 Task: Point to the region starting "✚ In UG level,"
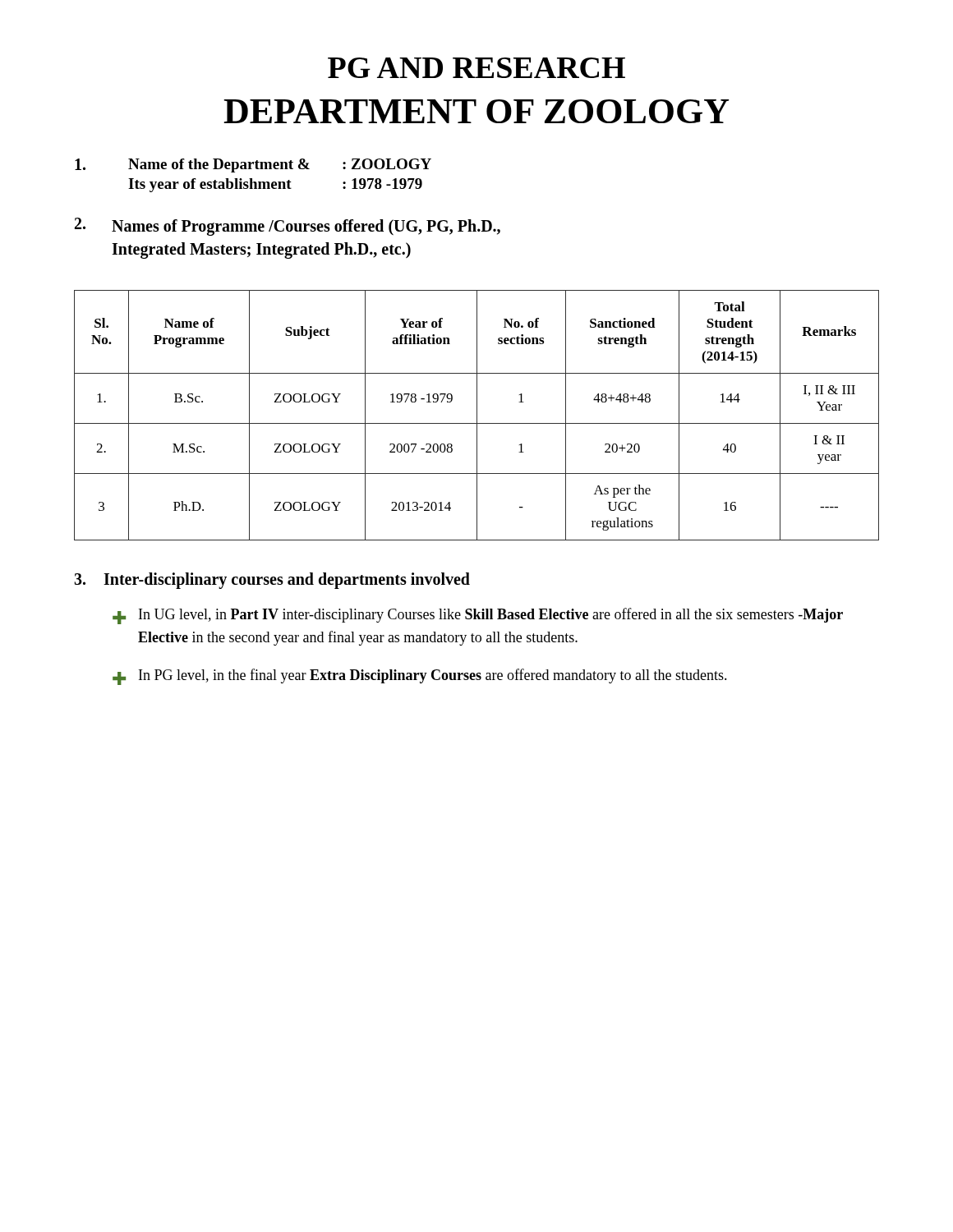click(495, 627)
